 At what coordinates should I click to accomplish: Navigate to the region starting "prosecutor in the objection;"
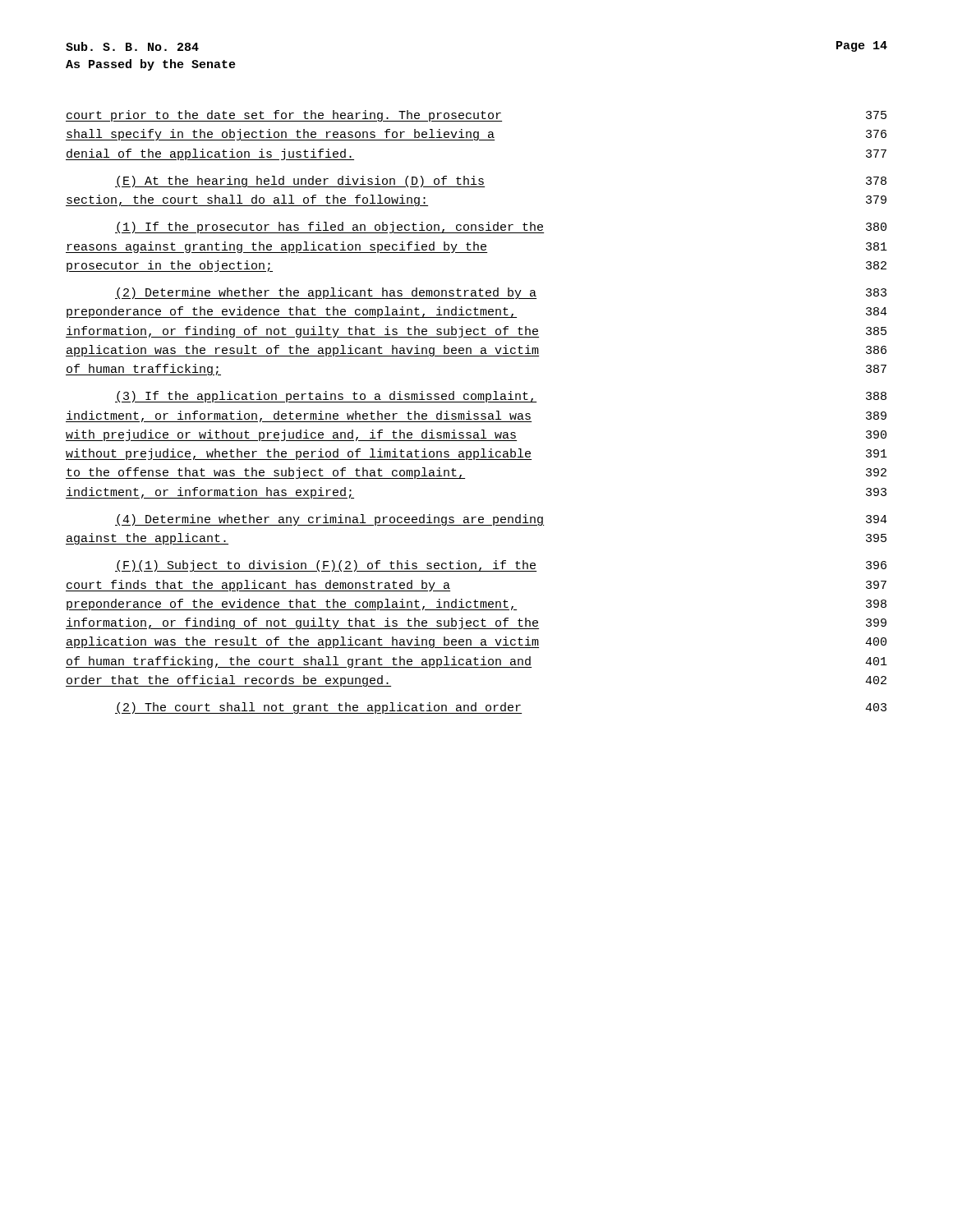(138, 263)
